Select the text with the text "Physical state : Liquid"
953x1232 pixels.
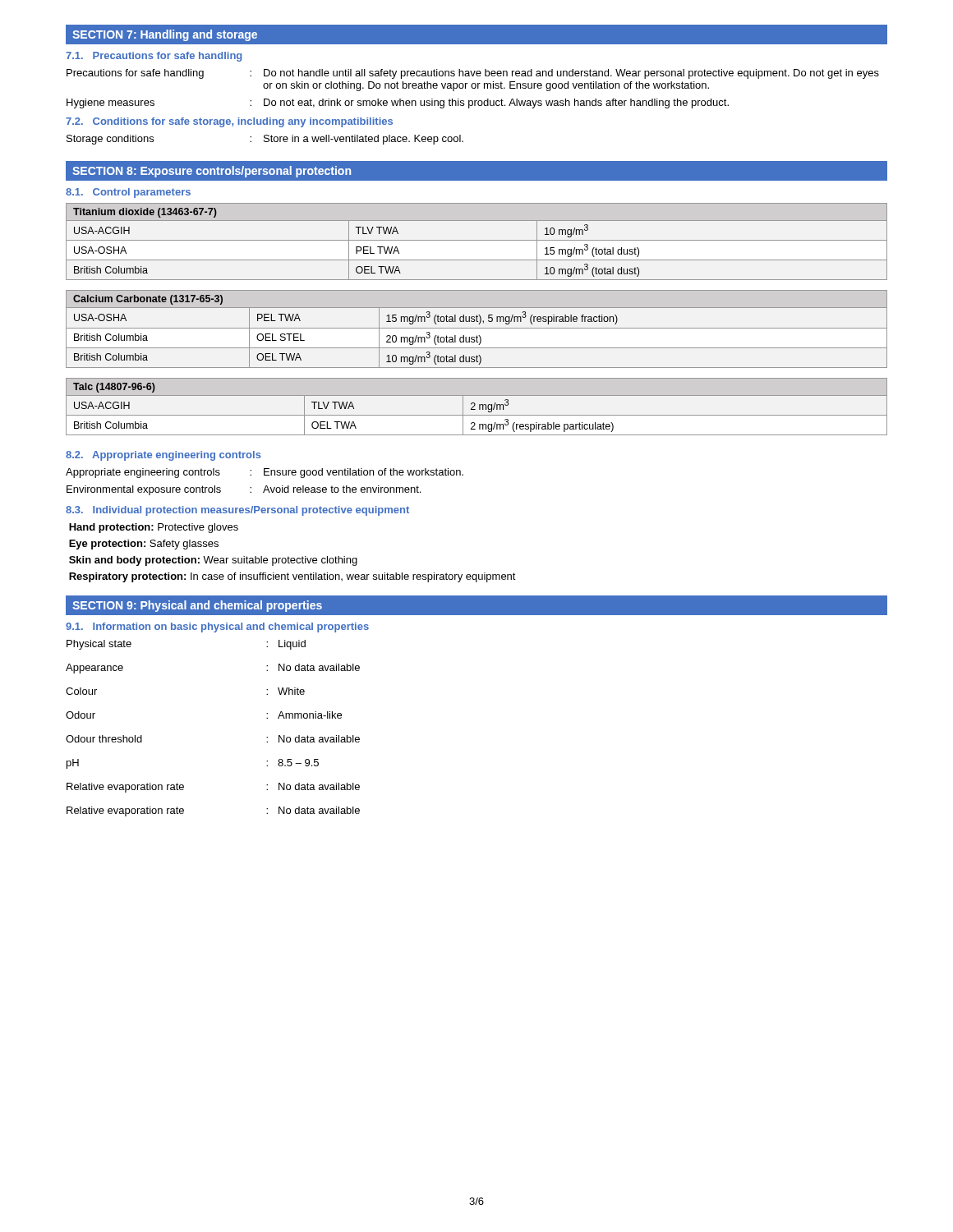[x=101, y=644]
